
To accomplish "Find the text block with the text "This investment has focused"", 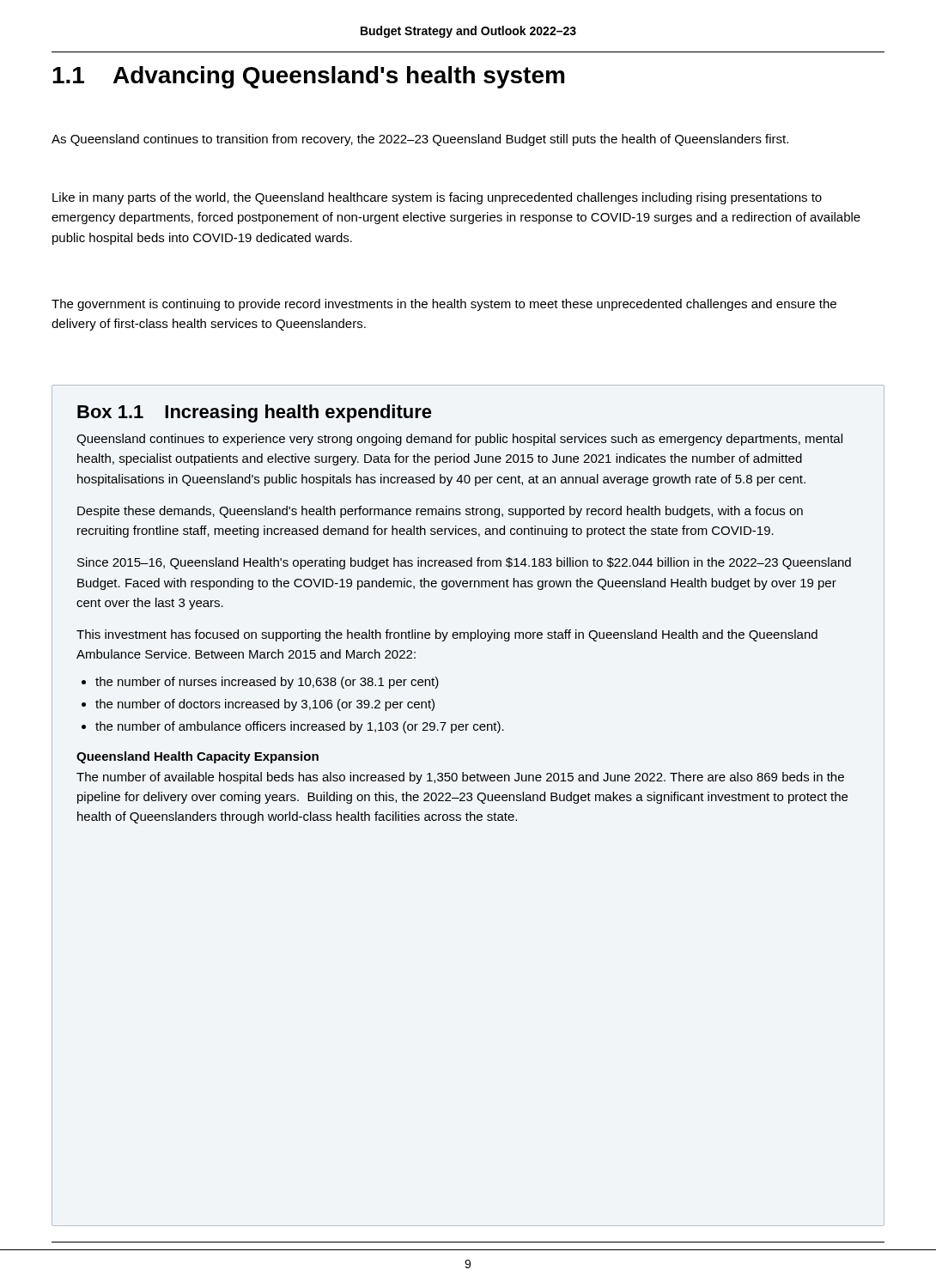I will pos(447,644).
